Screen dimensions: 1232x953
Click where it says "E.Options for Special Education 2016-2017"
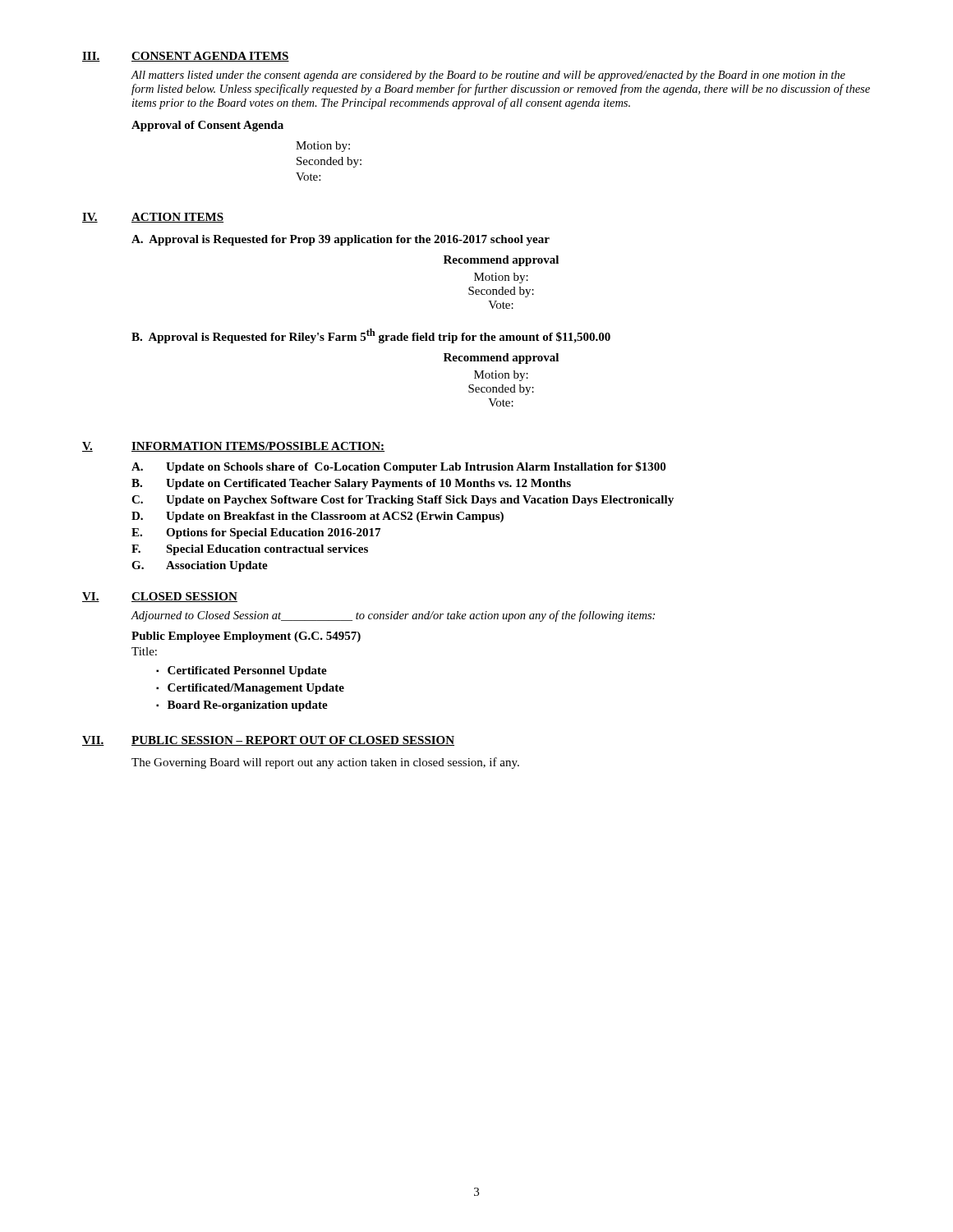point(256,533)
